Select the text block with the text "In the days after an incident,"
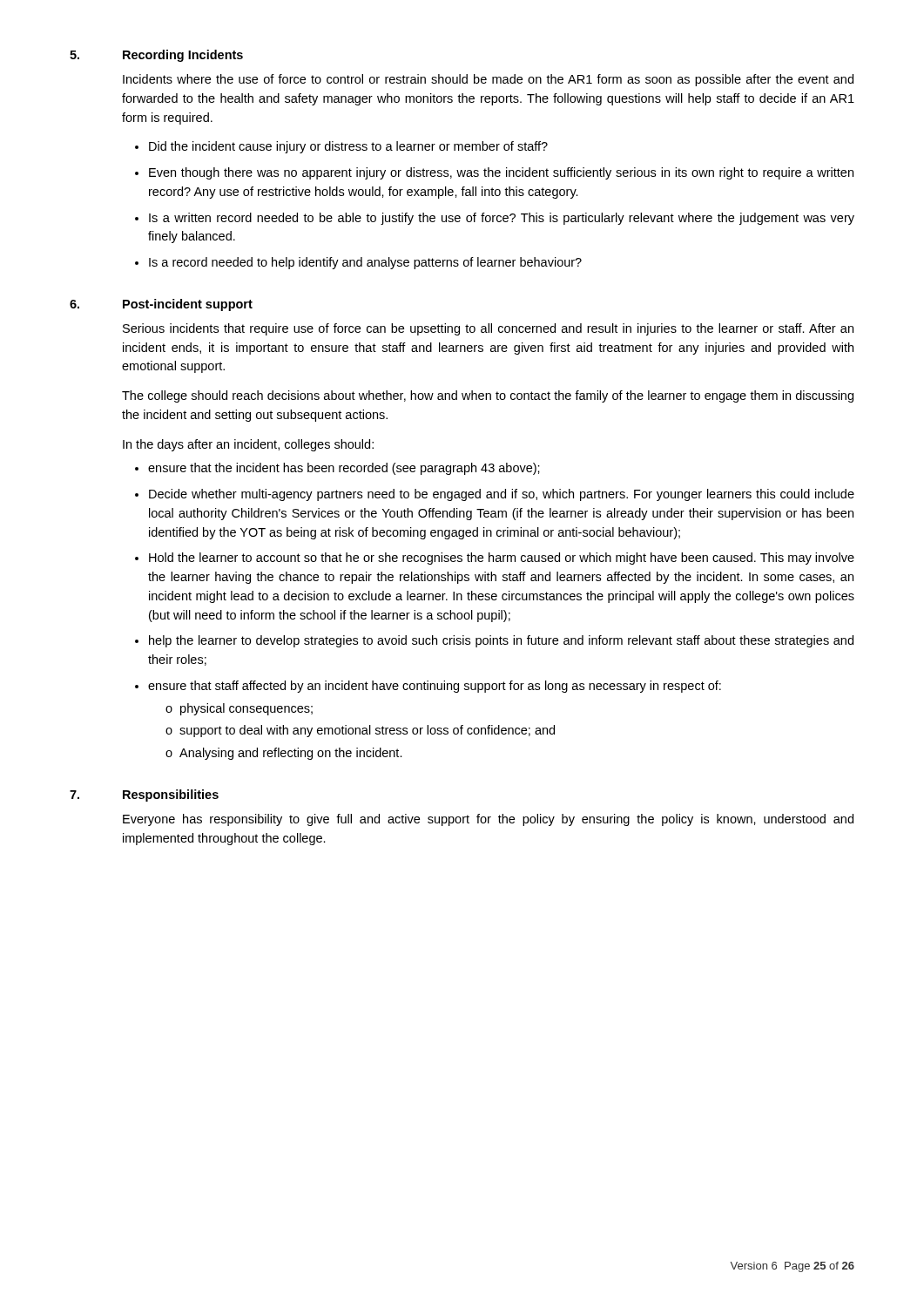The image size is (924, 1307). coord(248,445)
